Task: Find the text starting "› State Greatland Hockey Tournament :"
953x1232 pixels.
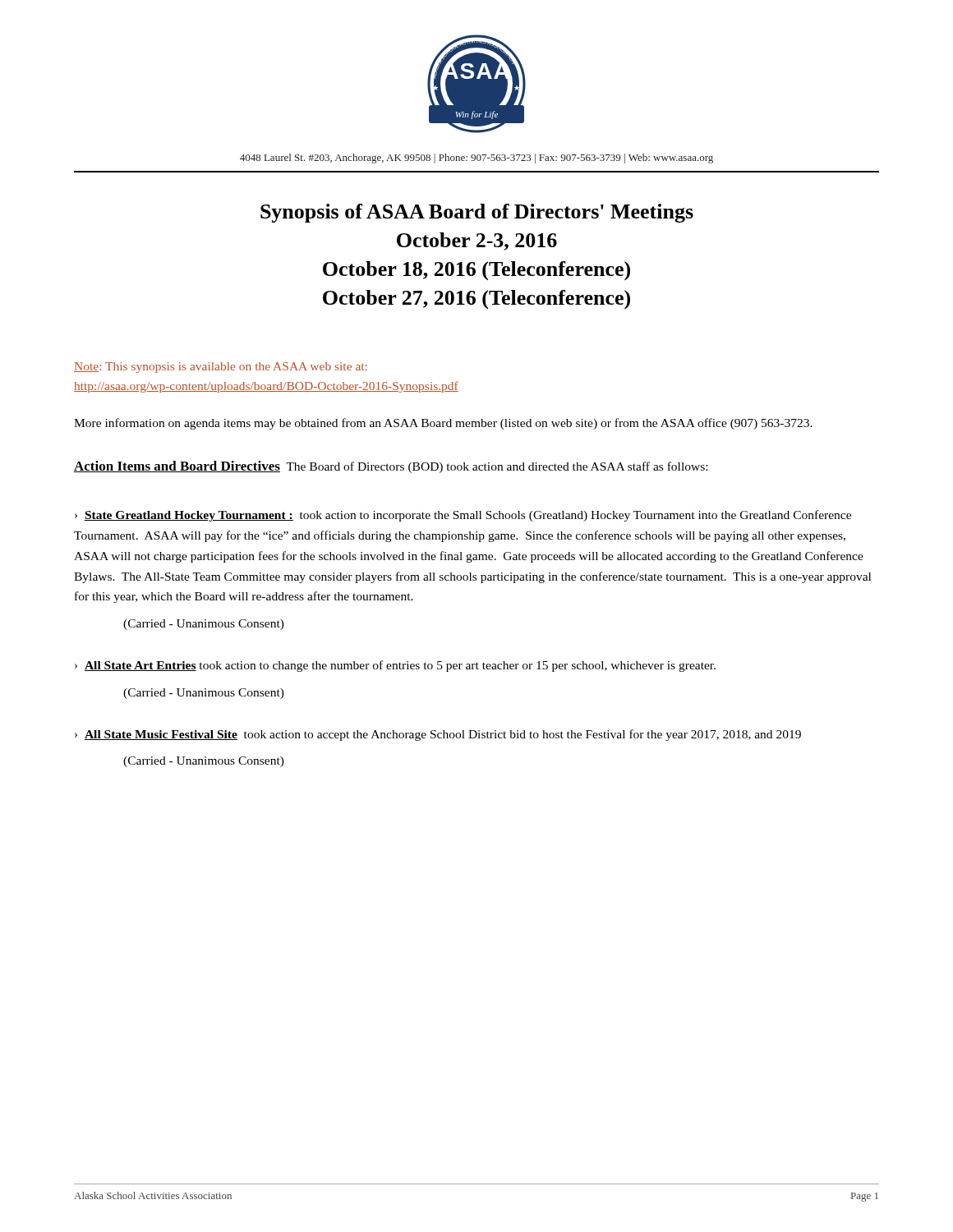Action: point(476,570)
